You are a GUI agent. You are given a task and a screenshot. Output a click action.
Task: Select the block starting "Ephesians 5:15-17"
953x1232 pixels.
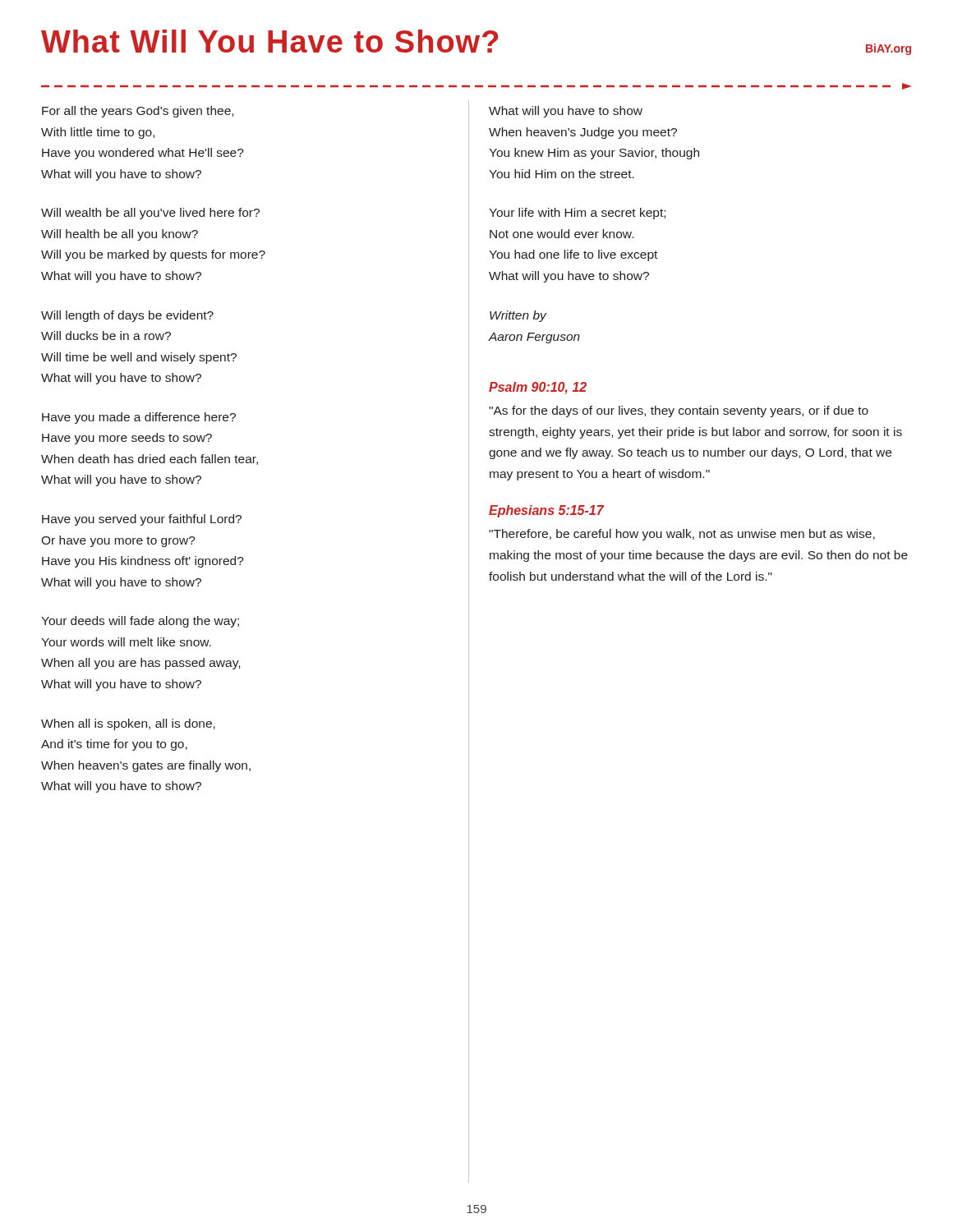(546, 511)
